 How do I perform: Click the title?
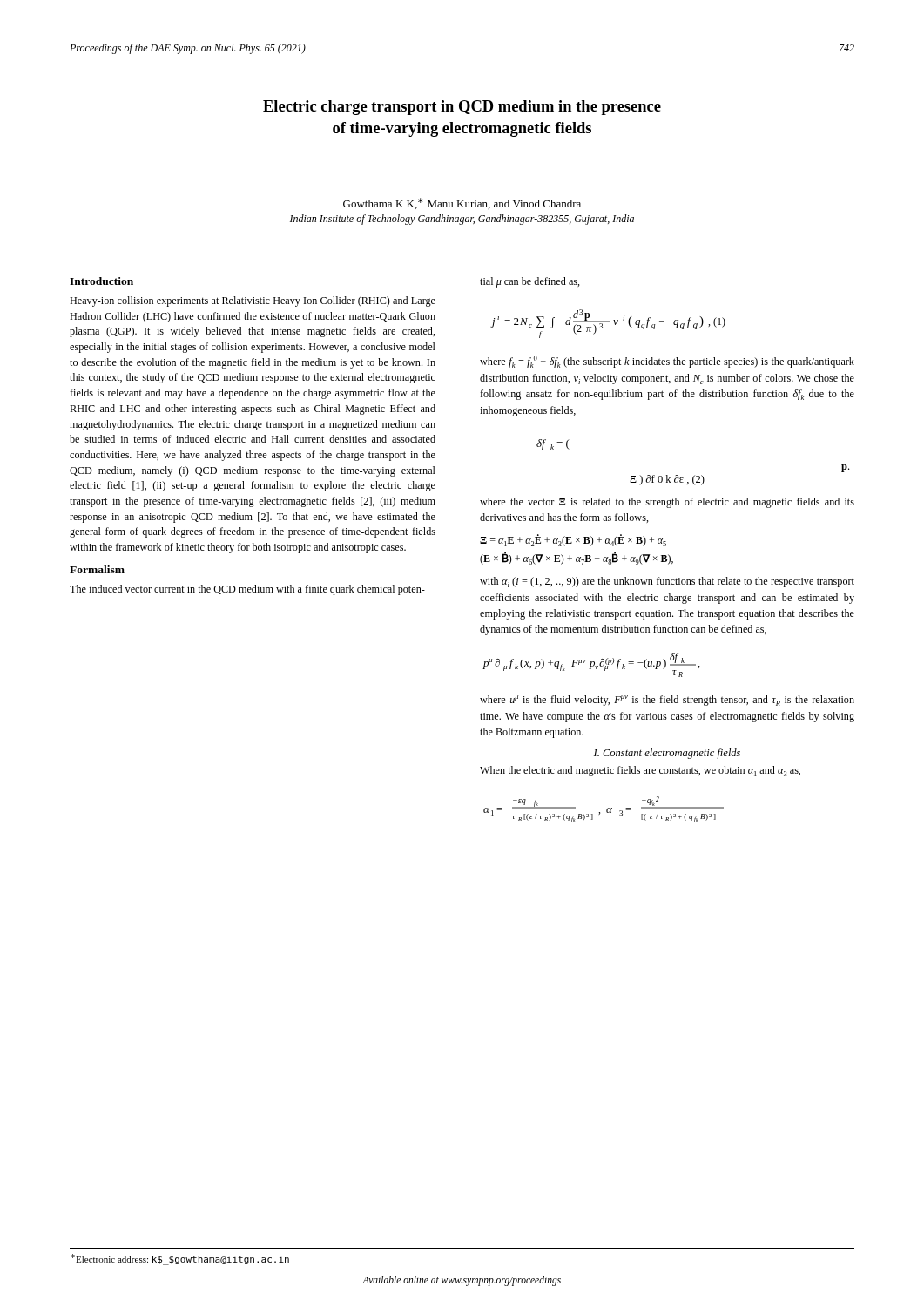point(462,118)
